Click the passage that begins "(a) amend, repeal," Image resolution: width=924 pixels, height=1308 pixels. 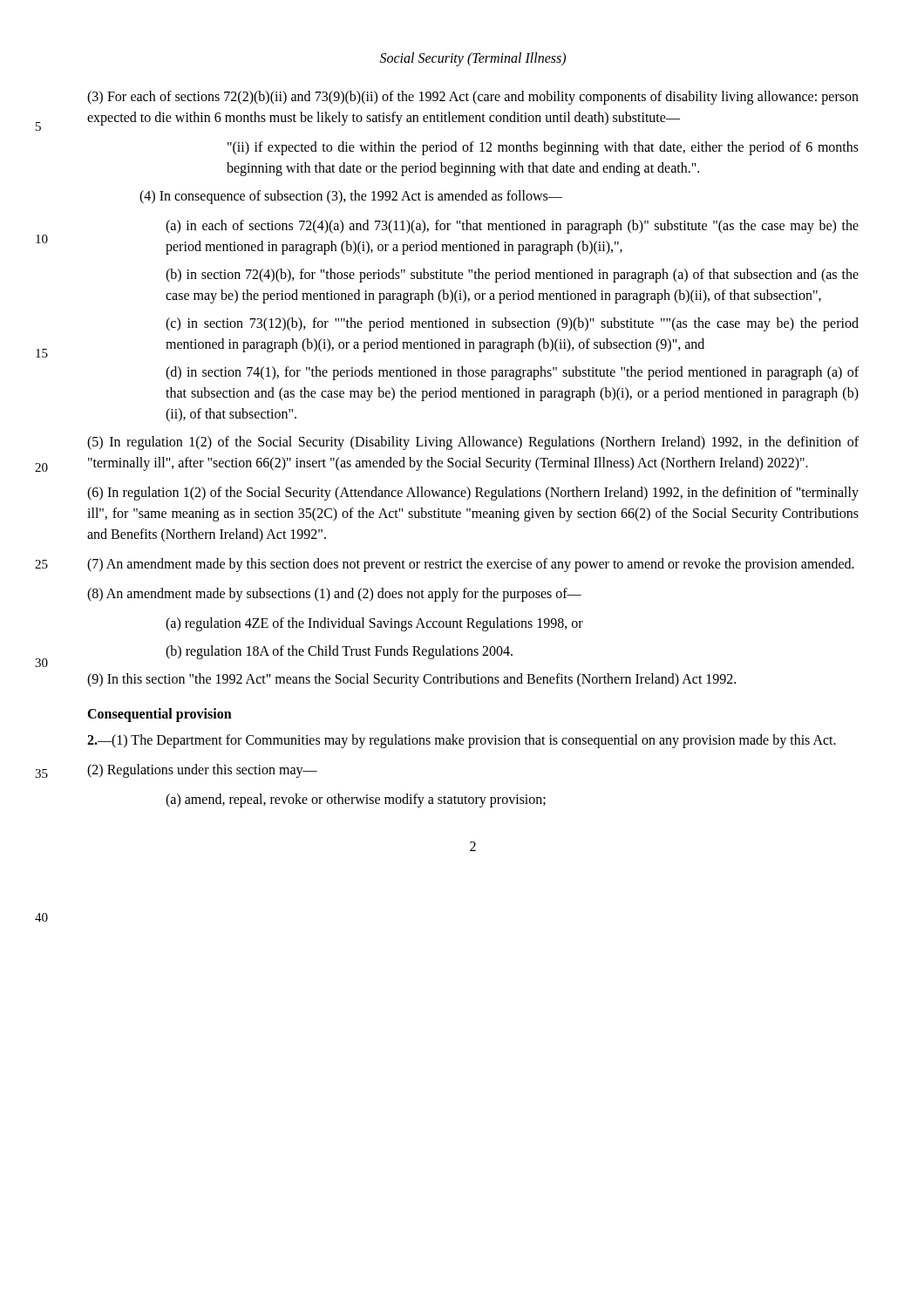[x=356, y=799]
